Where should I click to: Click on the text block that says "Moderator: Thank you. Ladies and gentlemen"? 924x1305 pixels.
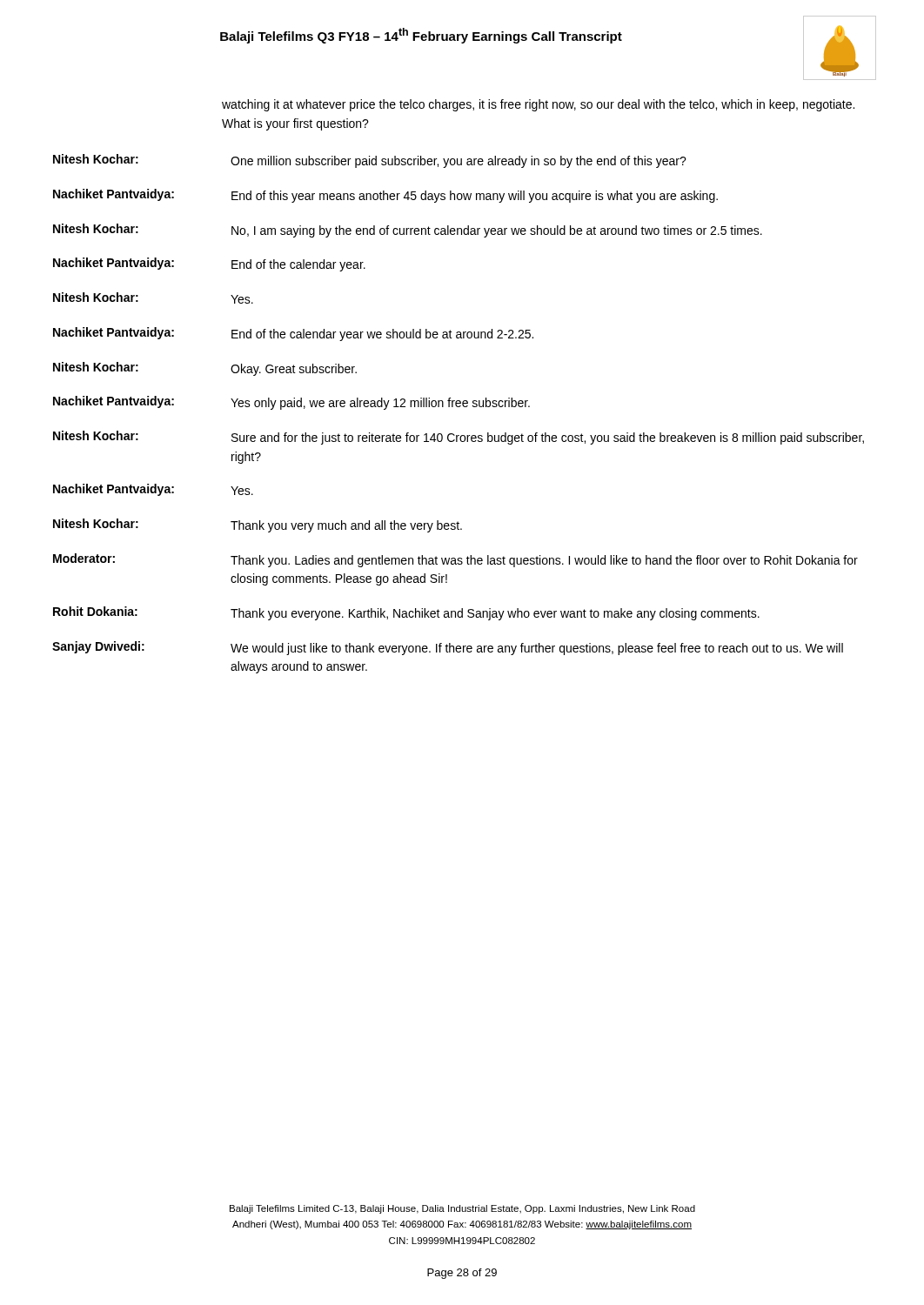pos(462,570)
